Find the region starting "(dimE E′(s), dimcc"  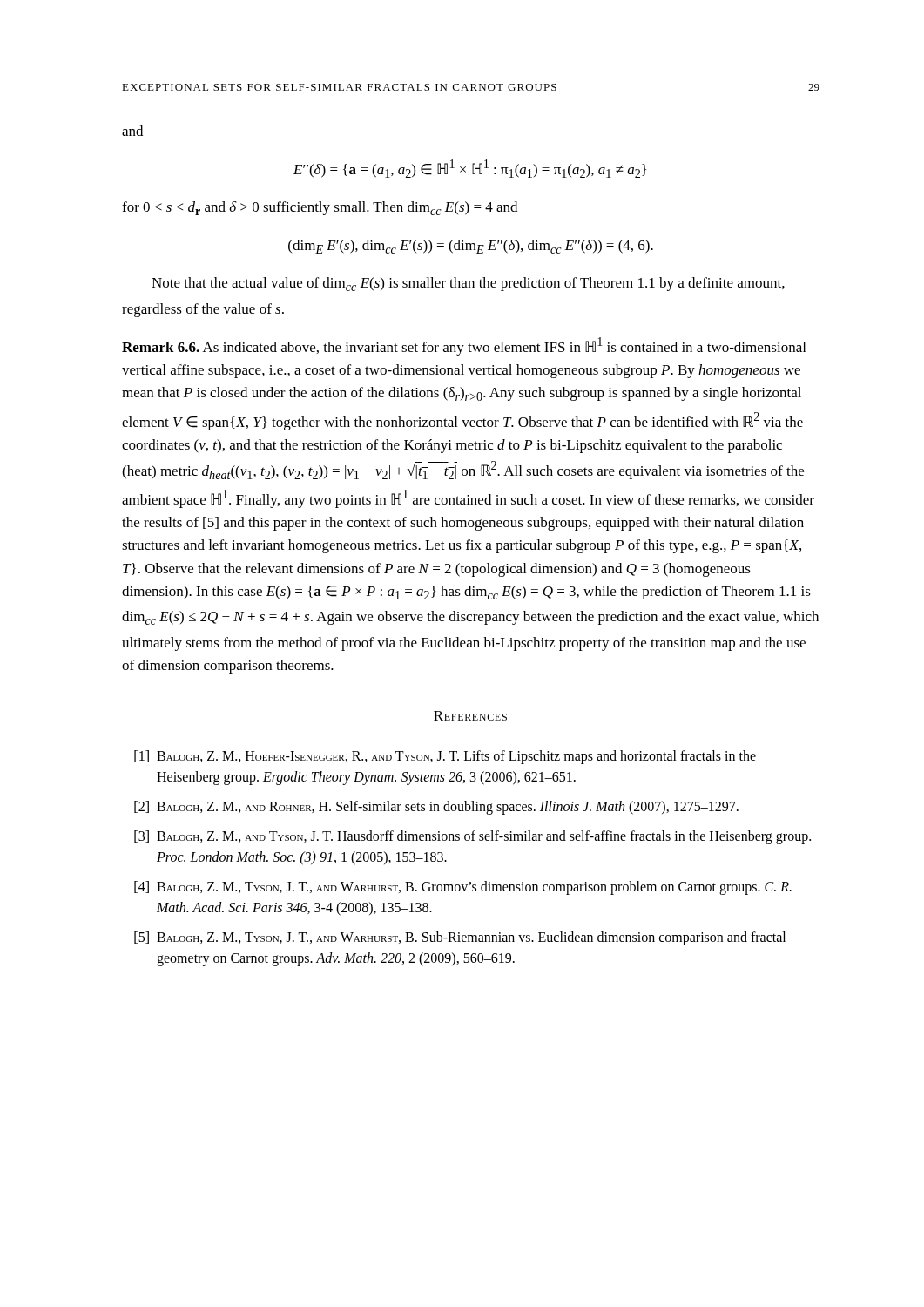coord(471,247)
